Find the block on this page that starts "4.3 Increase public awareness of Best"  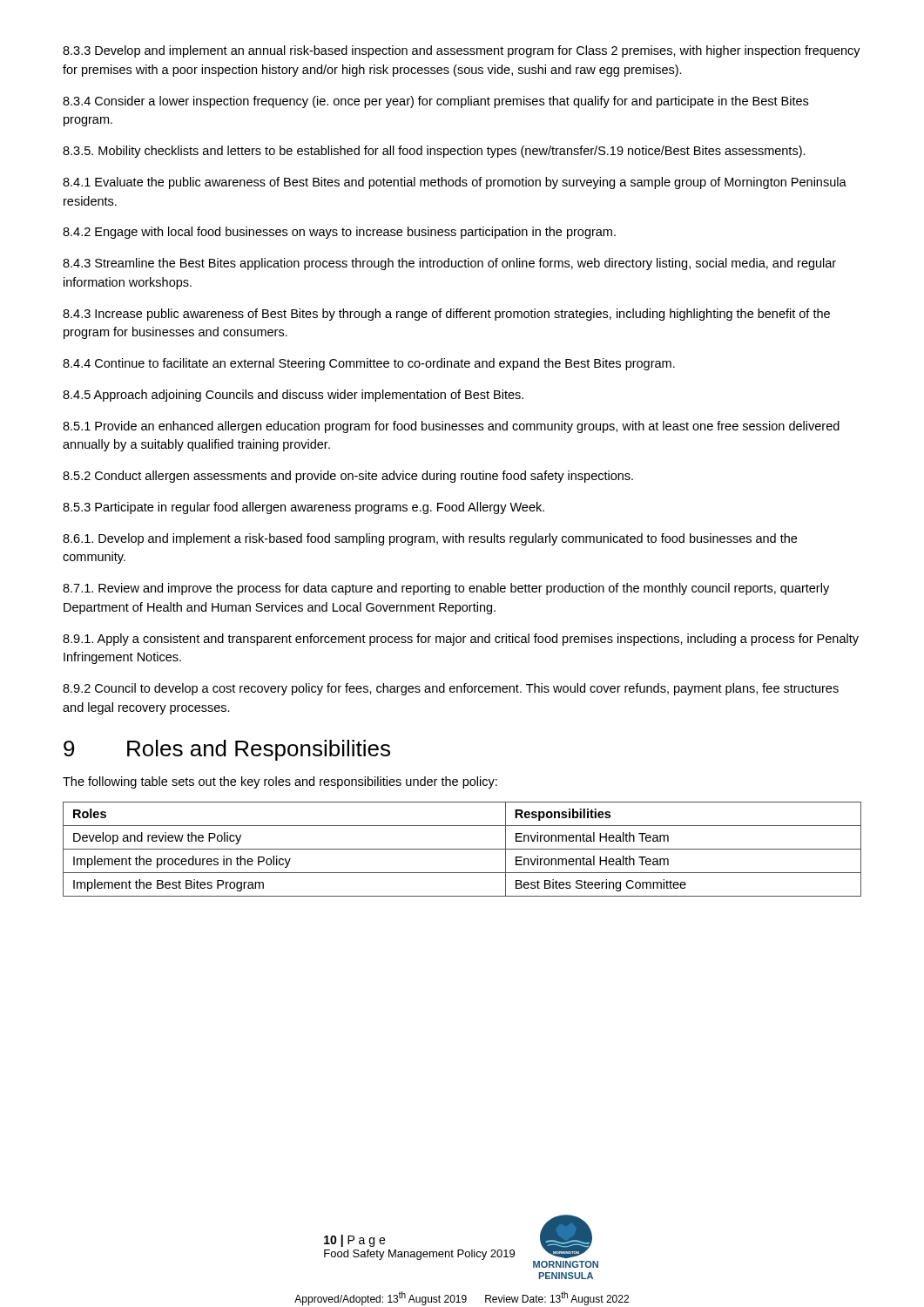click(x=447, y=323)
